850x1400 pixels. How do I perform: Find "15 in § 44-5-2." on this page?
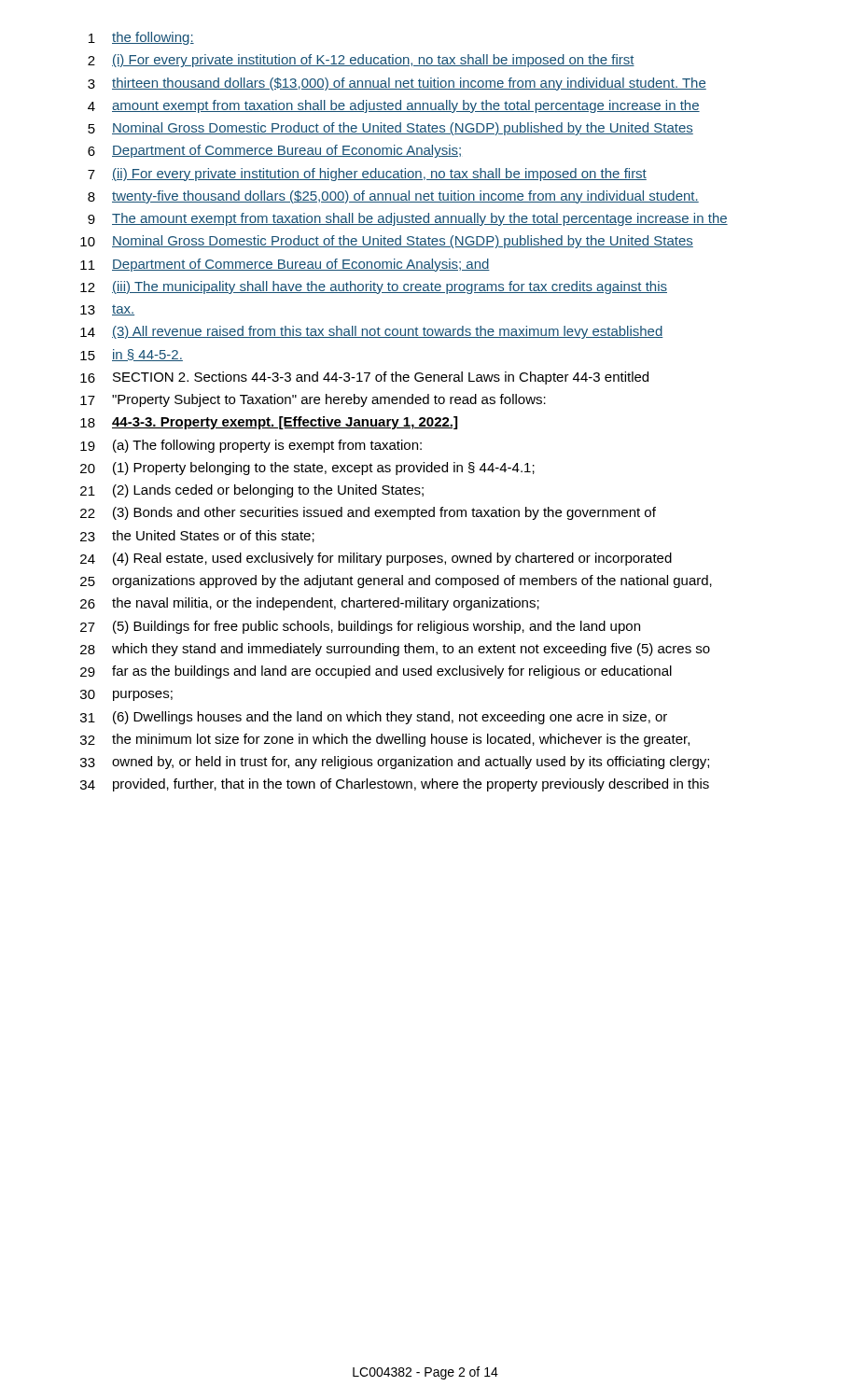tap(132, 355)
